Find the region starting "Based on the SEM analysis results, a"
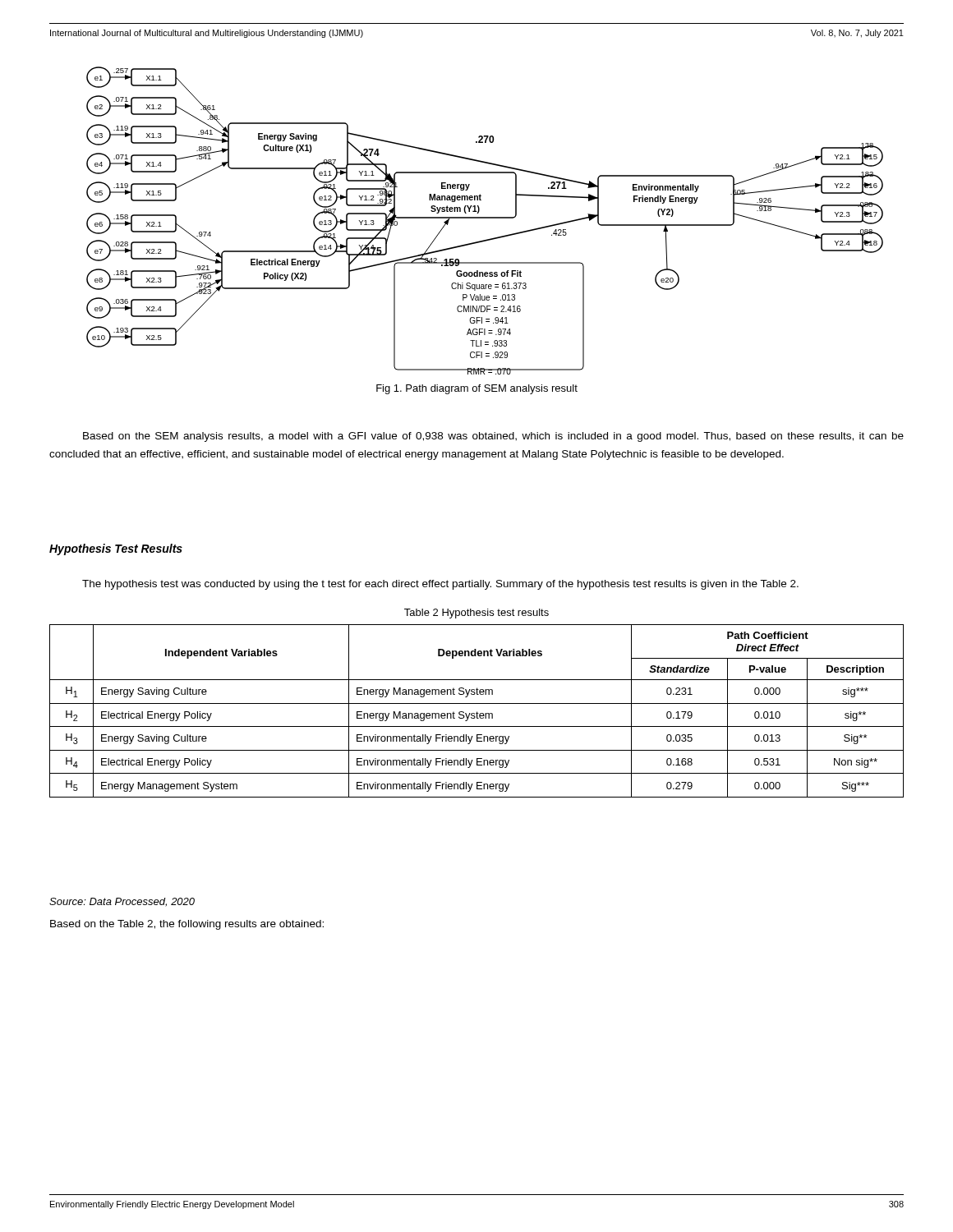Viewport: 953px width, 1232px height. 476,445
